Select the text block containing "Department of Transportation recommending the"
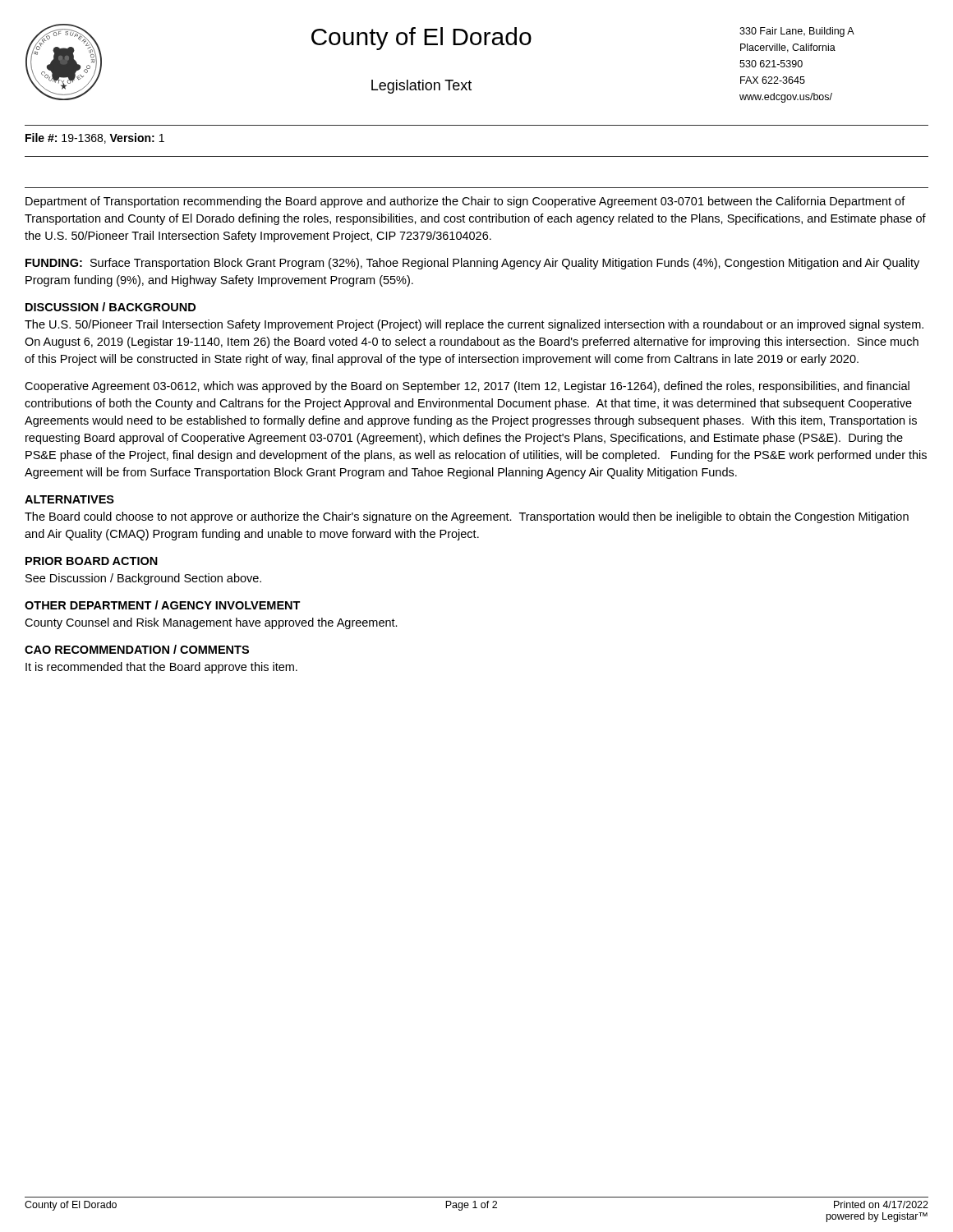 (x=475, y=218)
